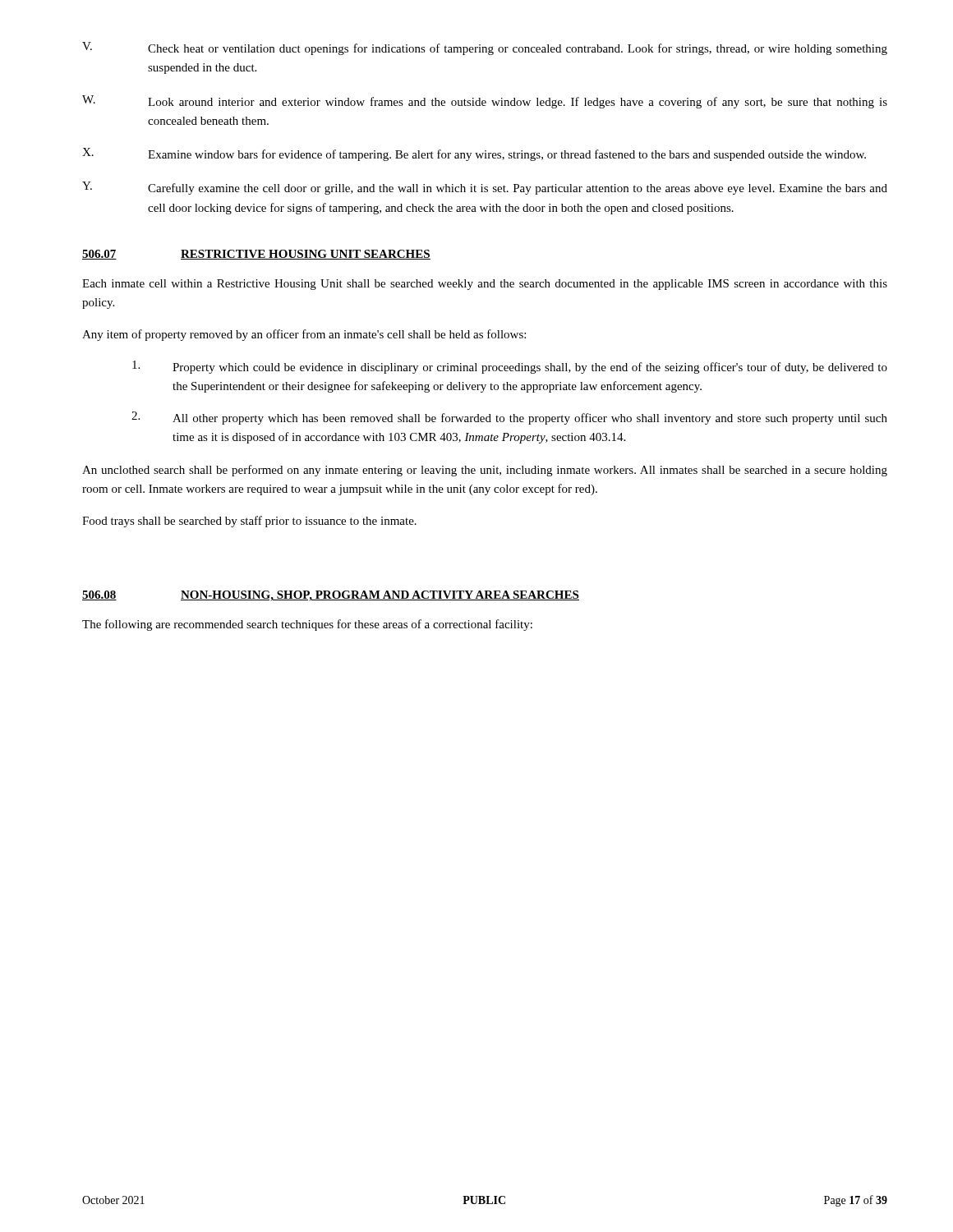This screenshot has height=1232, width=953.
Task: Locate the list item containing "W. Look around interior"
Action: pyautogui.click(x=485, y=111)
